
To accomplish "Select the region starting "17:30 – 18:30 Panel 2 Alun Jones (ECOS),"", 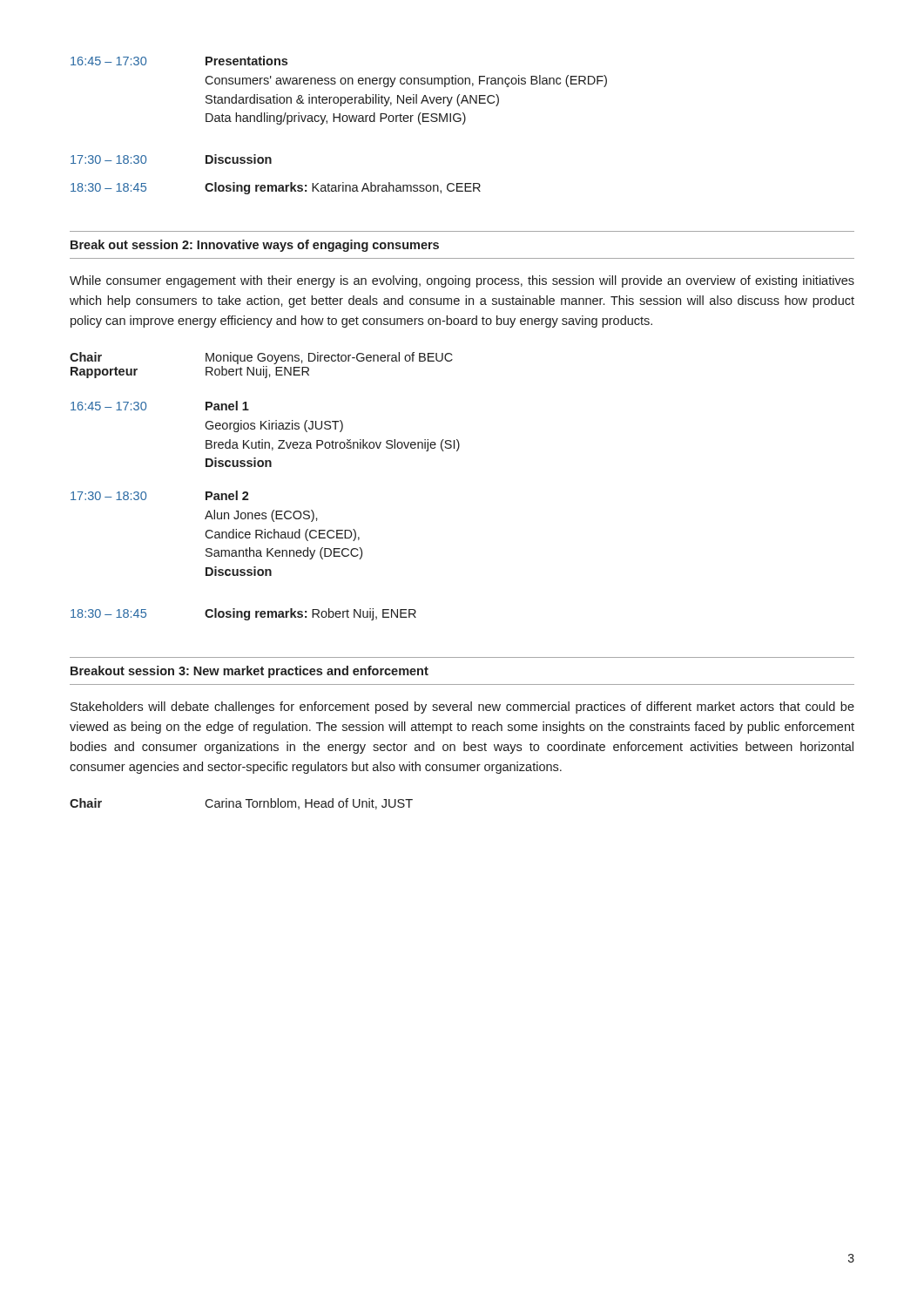I will pos(216,533).
